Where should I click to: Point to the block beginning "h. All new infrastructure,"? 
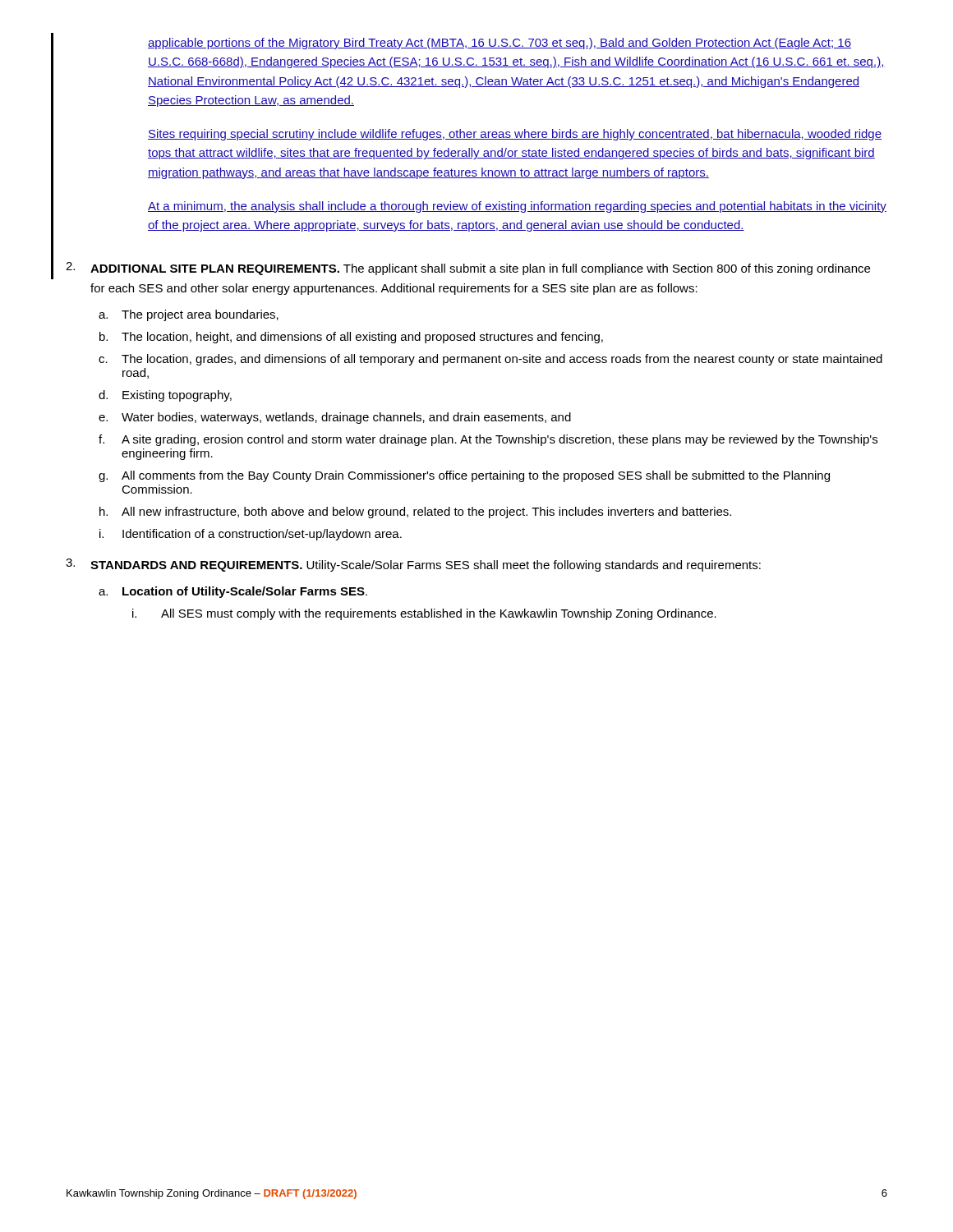[493, 511]
